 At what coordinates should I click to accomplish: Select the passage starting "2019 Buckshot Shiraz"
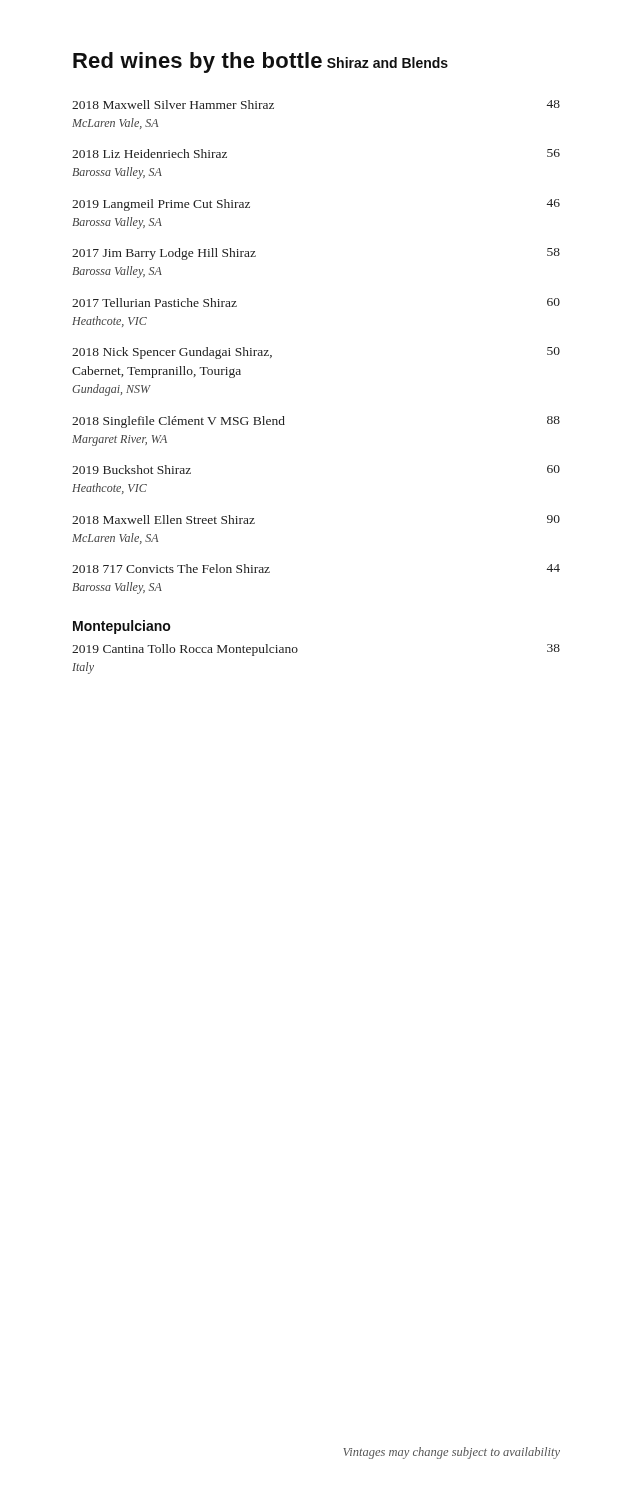[x=128, y=470]
